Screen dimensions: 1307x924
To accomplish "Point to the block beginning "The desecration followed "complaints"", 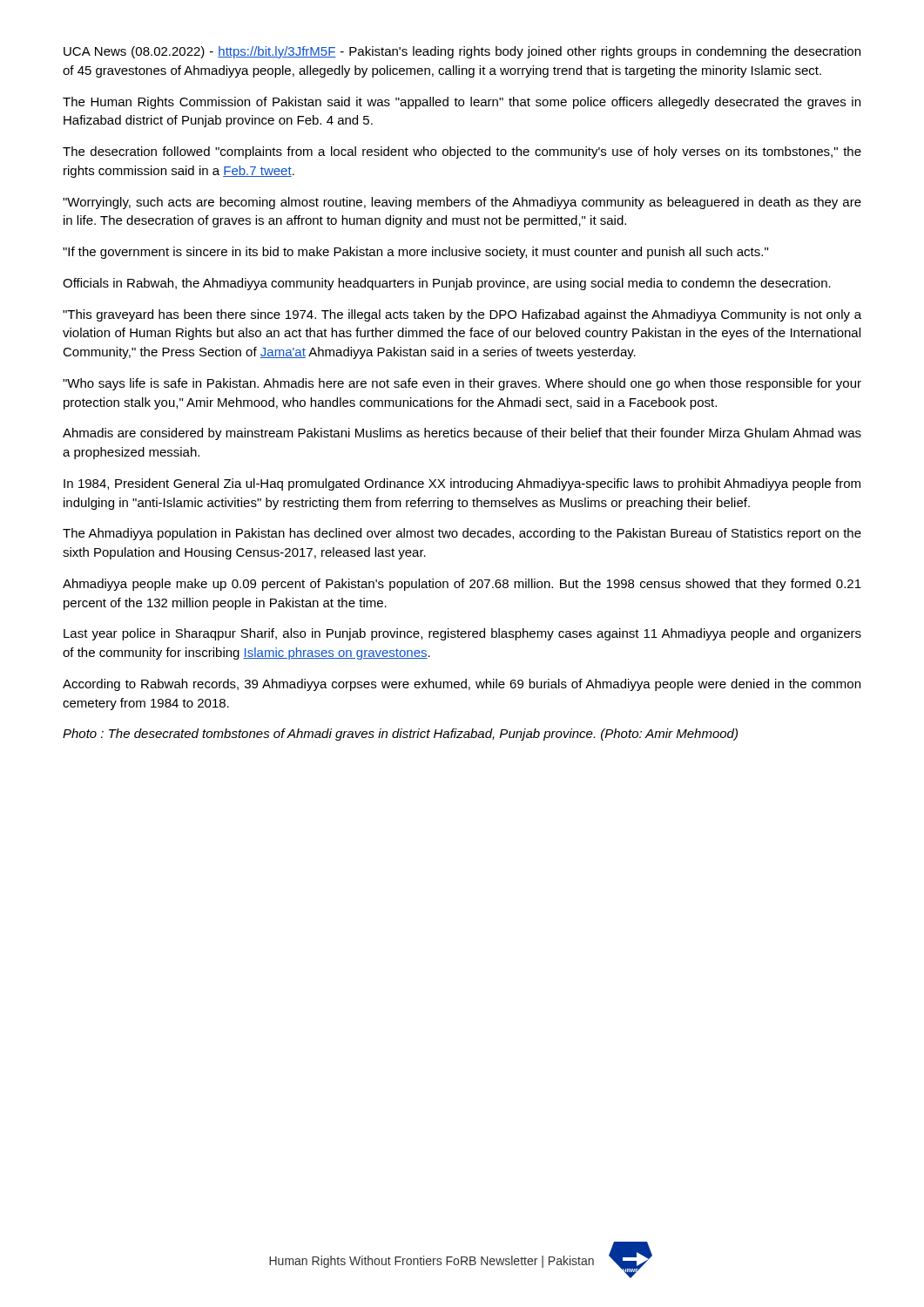I will tap(462, 161).
